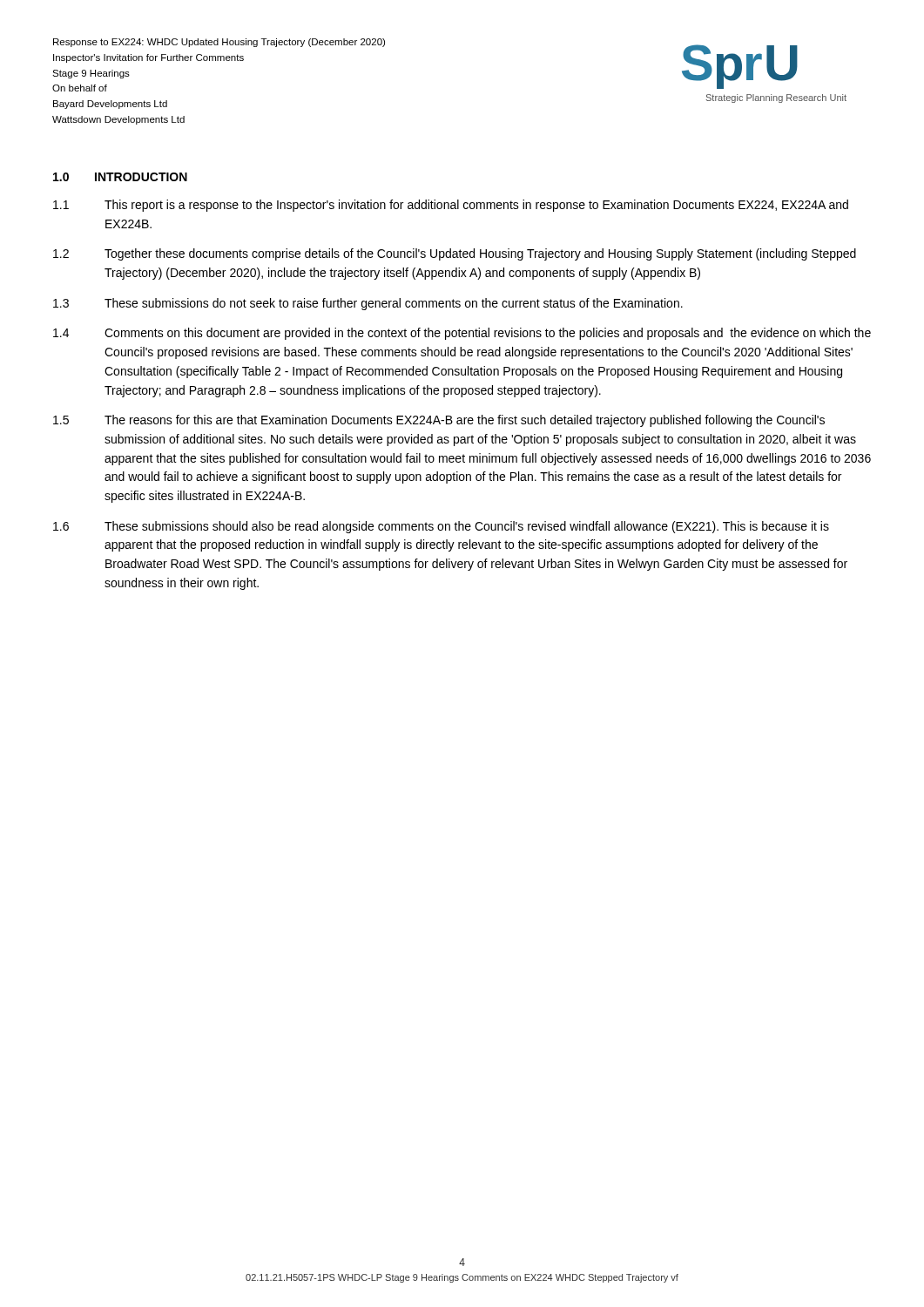Locate the block of text that opens with "3 These submissions do"
The image size is (924, 1307).
(462, 304)
